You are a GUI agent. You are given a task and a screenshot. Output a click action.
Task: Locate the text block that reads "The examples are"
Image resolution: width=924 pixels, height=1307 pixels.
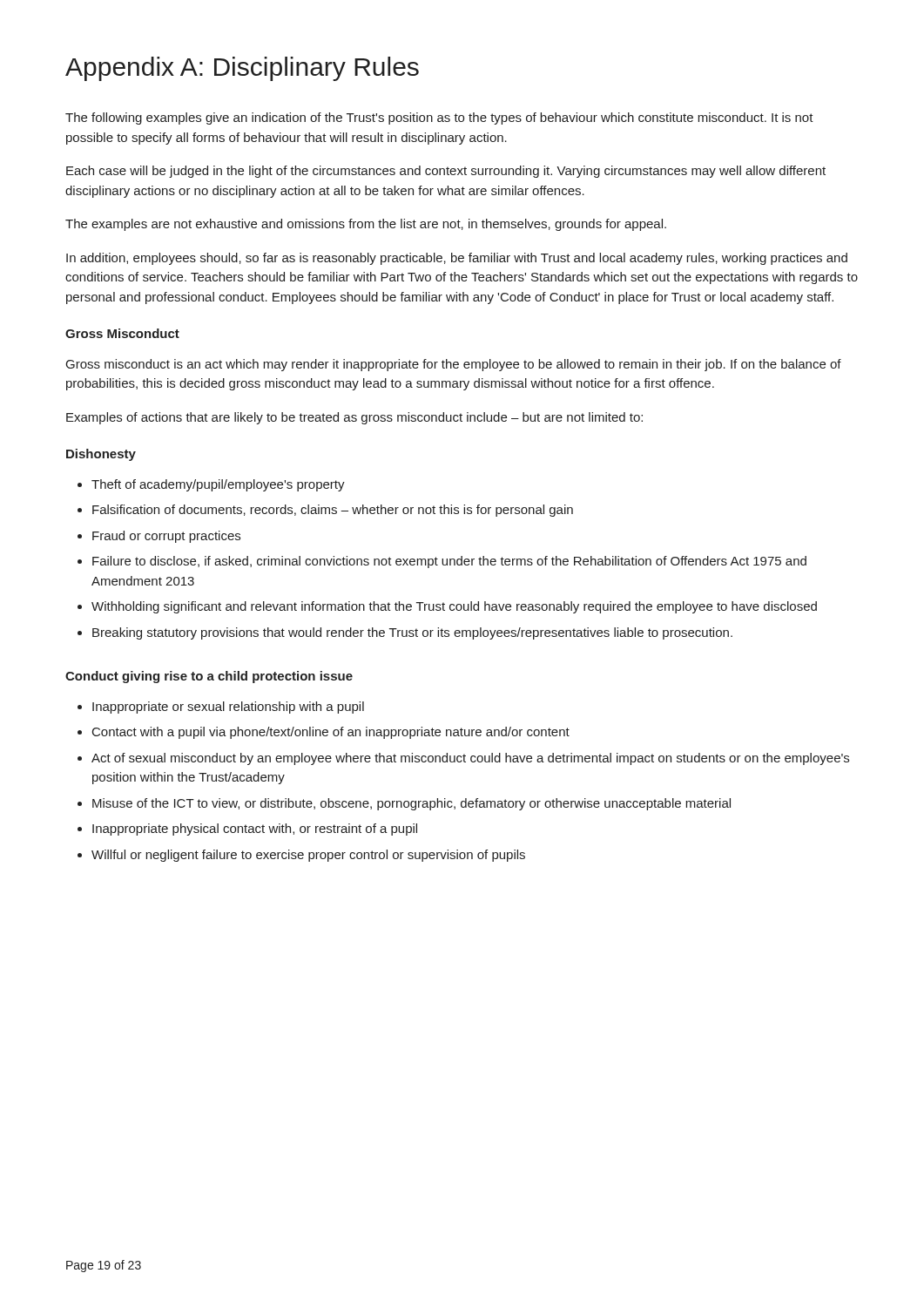(x=462, y=224)
